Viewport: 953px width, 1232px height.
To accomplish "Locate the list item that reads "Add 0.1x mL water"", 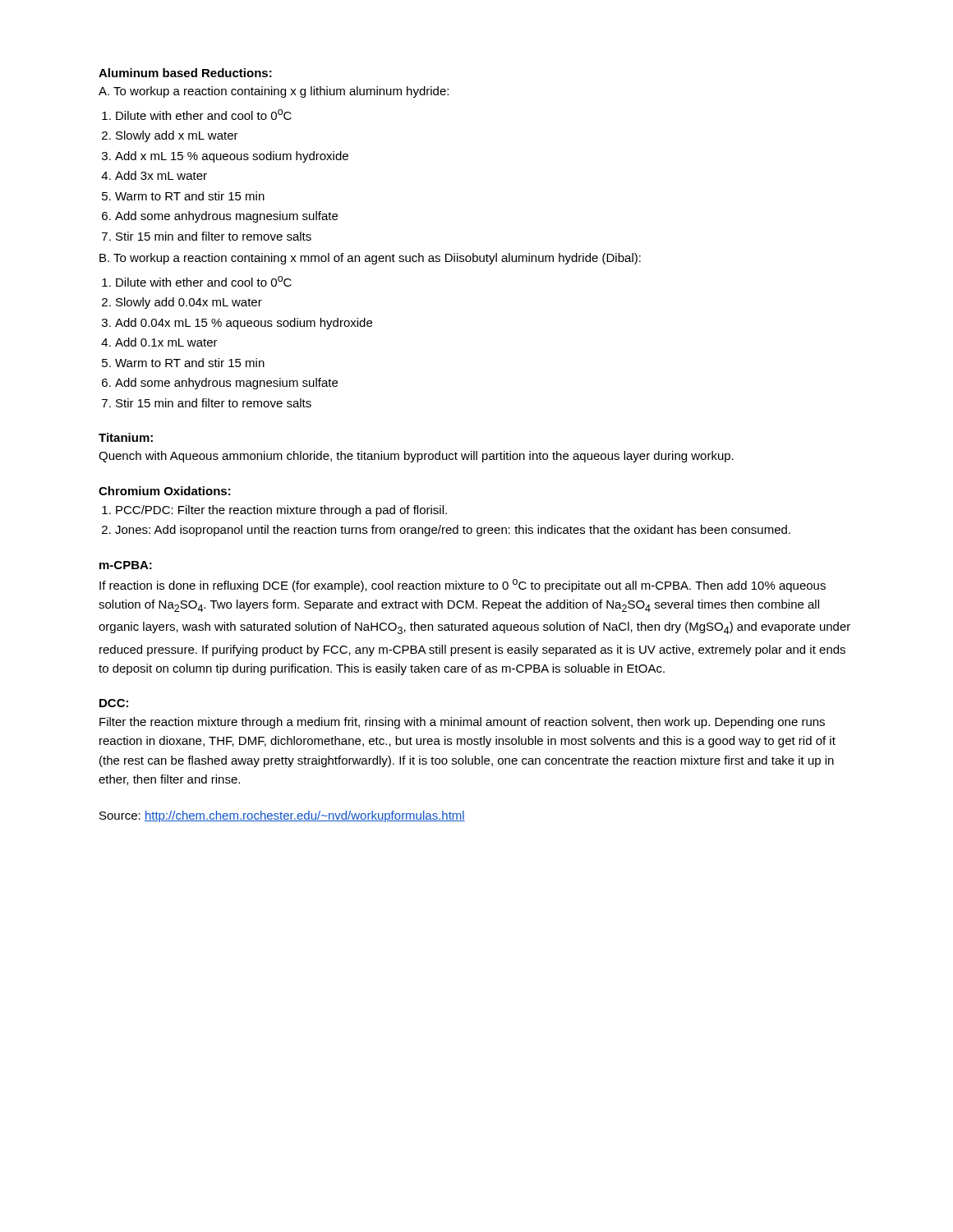I will [x=166, y=342].
